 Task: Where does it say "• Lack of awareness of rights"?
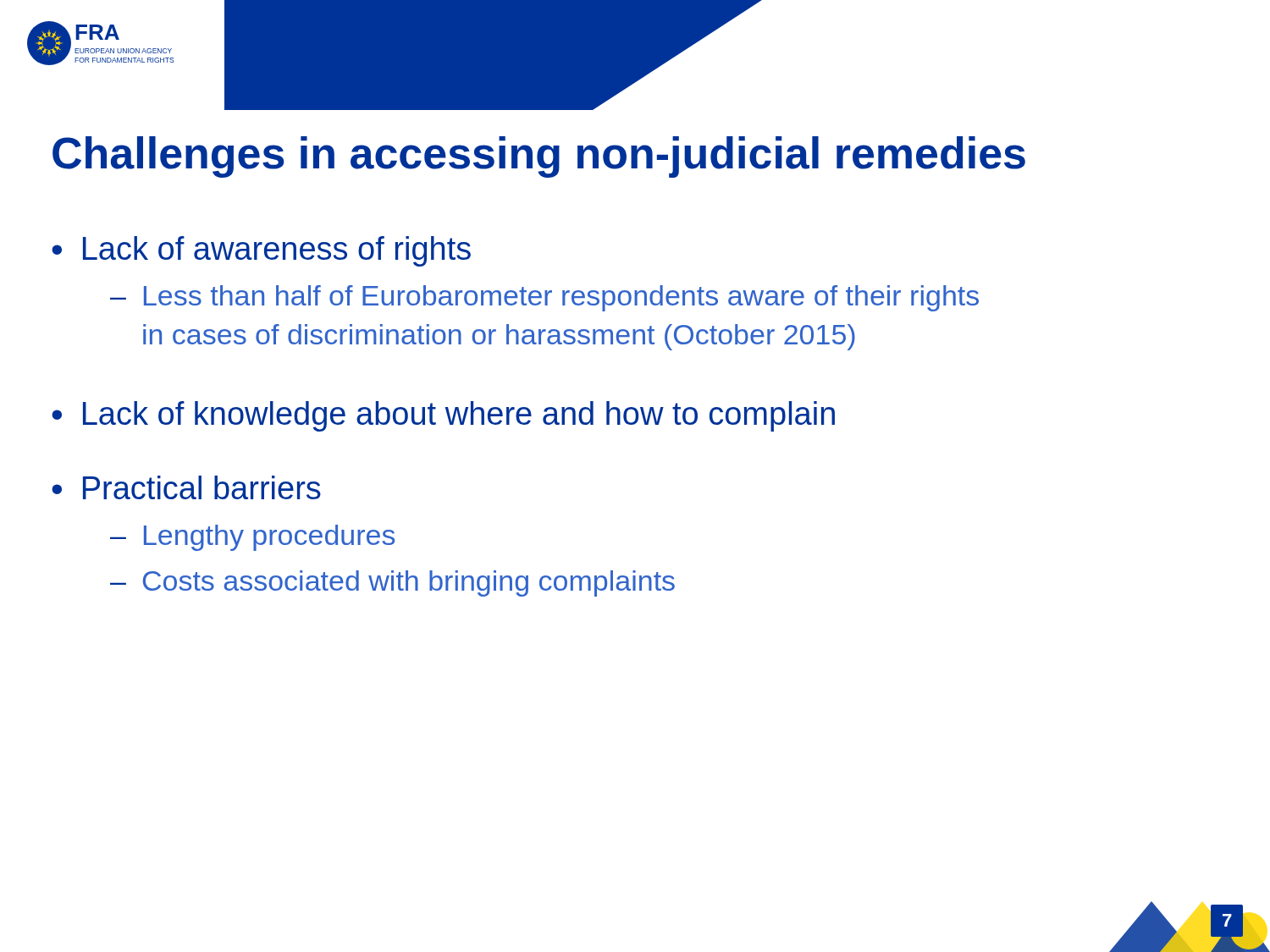click(261, 249)
